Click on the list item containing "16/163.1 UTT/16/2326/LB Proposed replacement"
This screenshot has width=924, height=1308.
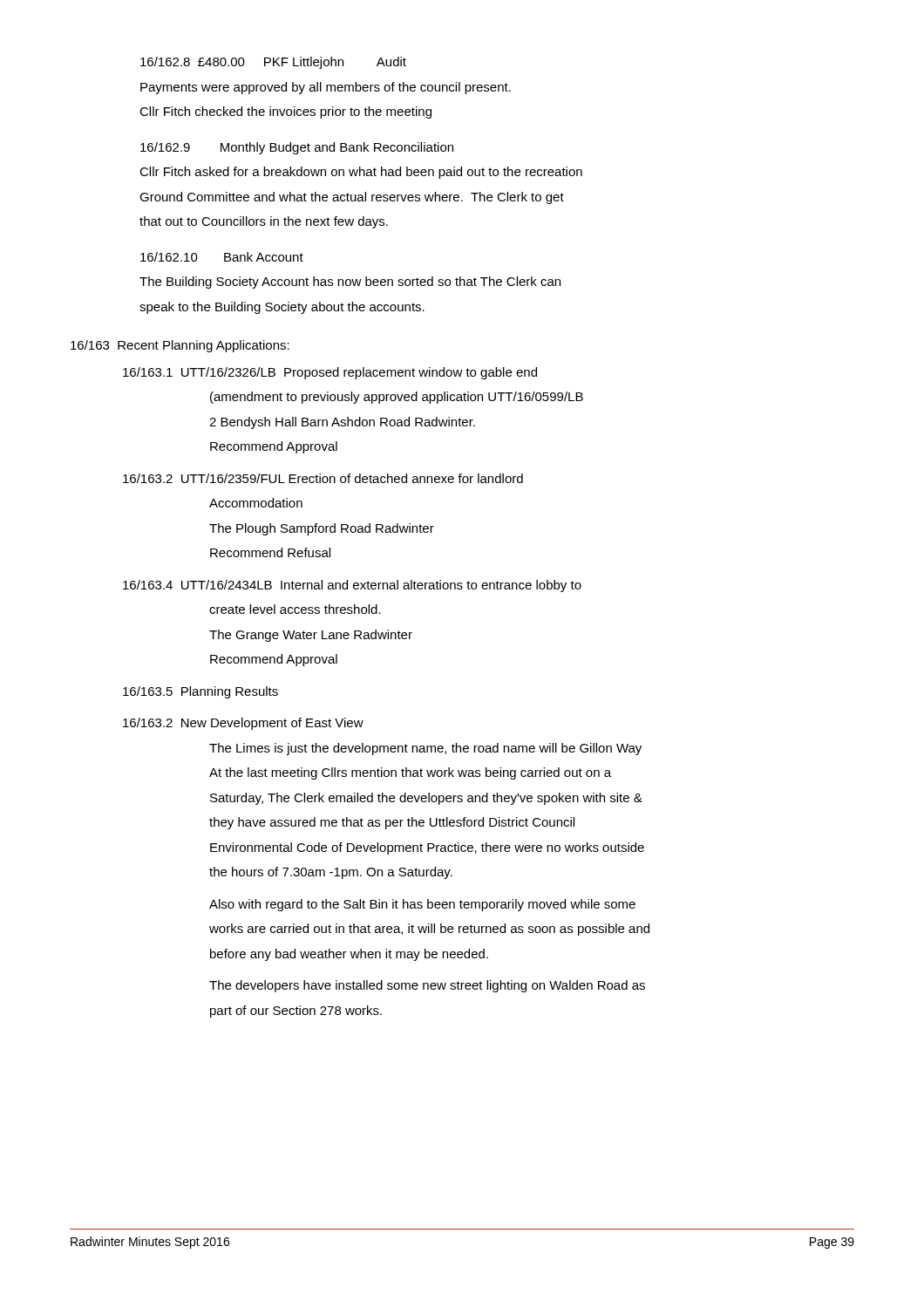[488, 409]
